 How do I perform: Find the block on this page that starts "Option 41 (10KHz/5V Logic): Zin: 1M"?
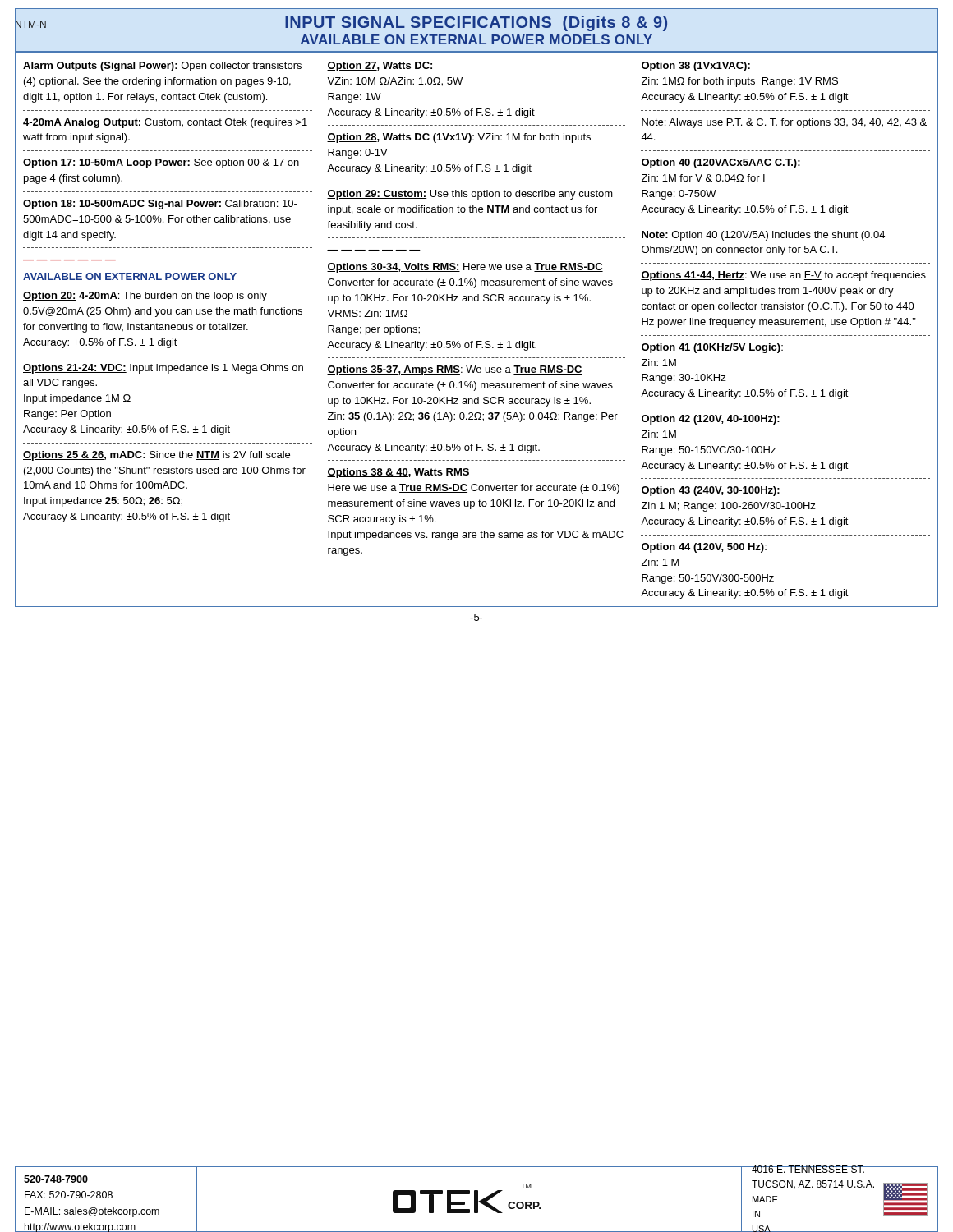[712, 348]
